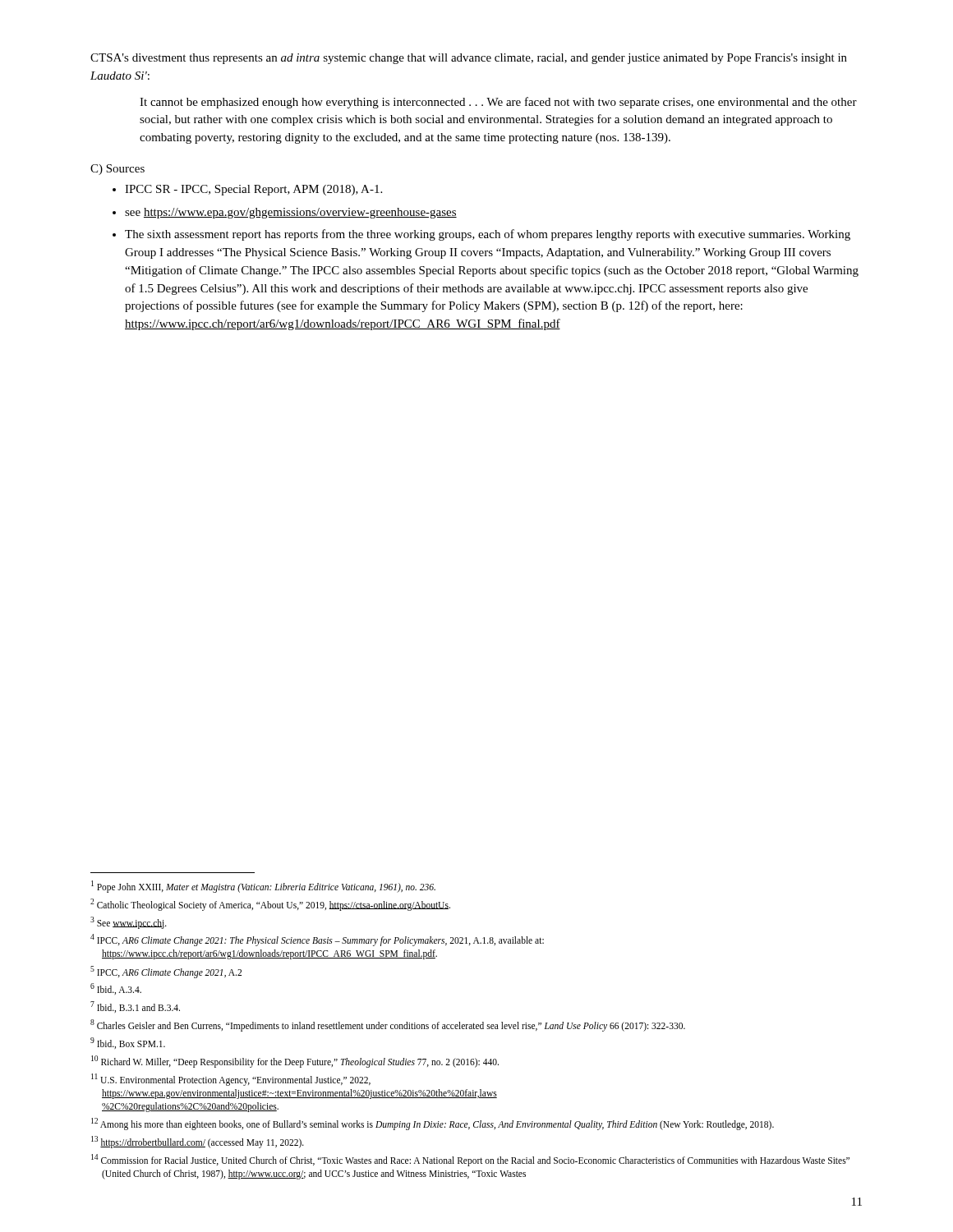Click on the text block containing "CTSA's divestment thus represents an ad"
This screenshot has width=953, height=1232.
point(469,66)
